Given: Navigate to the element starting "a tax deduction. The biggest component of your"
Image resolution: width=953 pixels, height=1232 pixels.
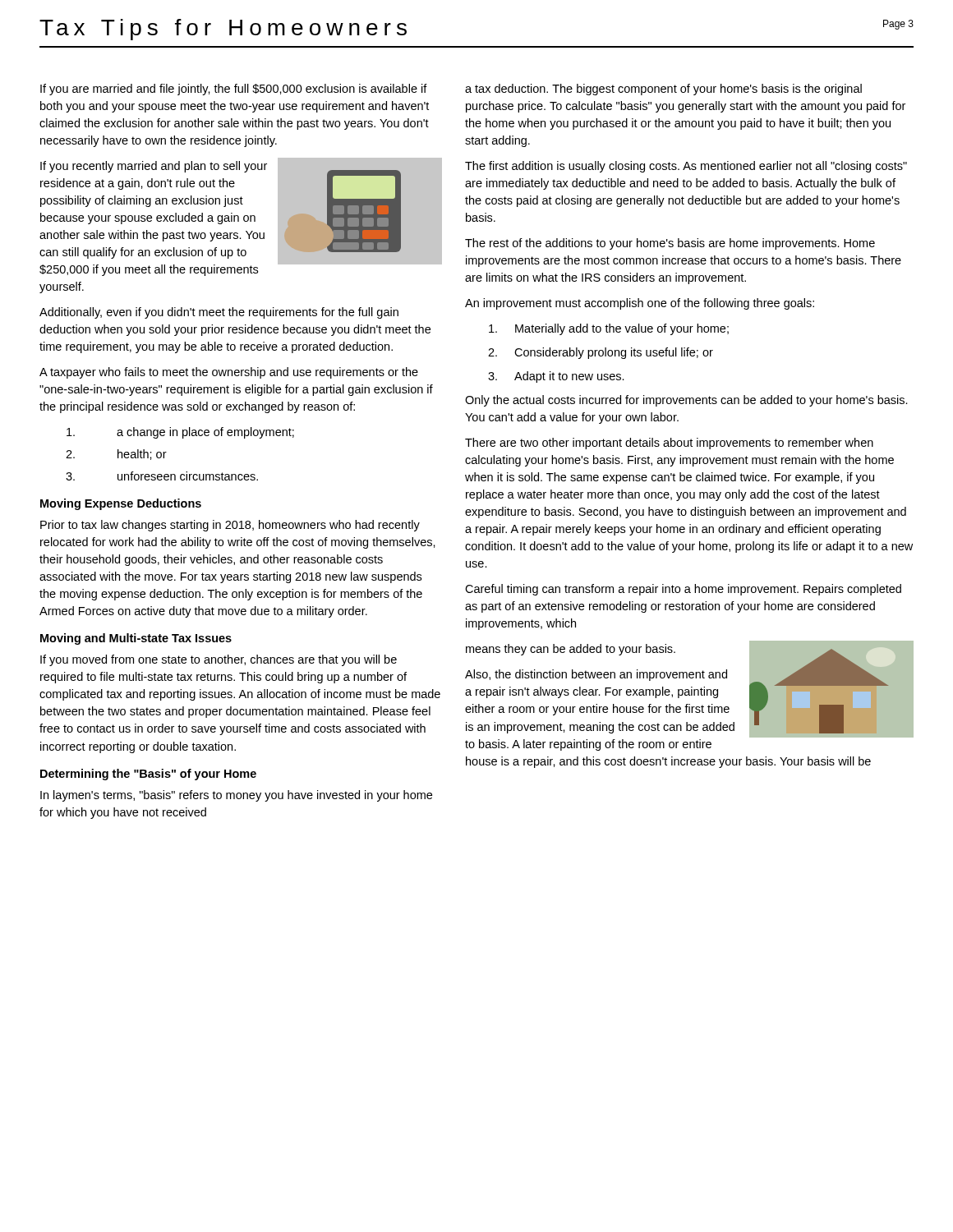Looking at the screenshot, I should point(689,115).
